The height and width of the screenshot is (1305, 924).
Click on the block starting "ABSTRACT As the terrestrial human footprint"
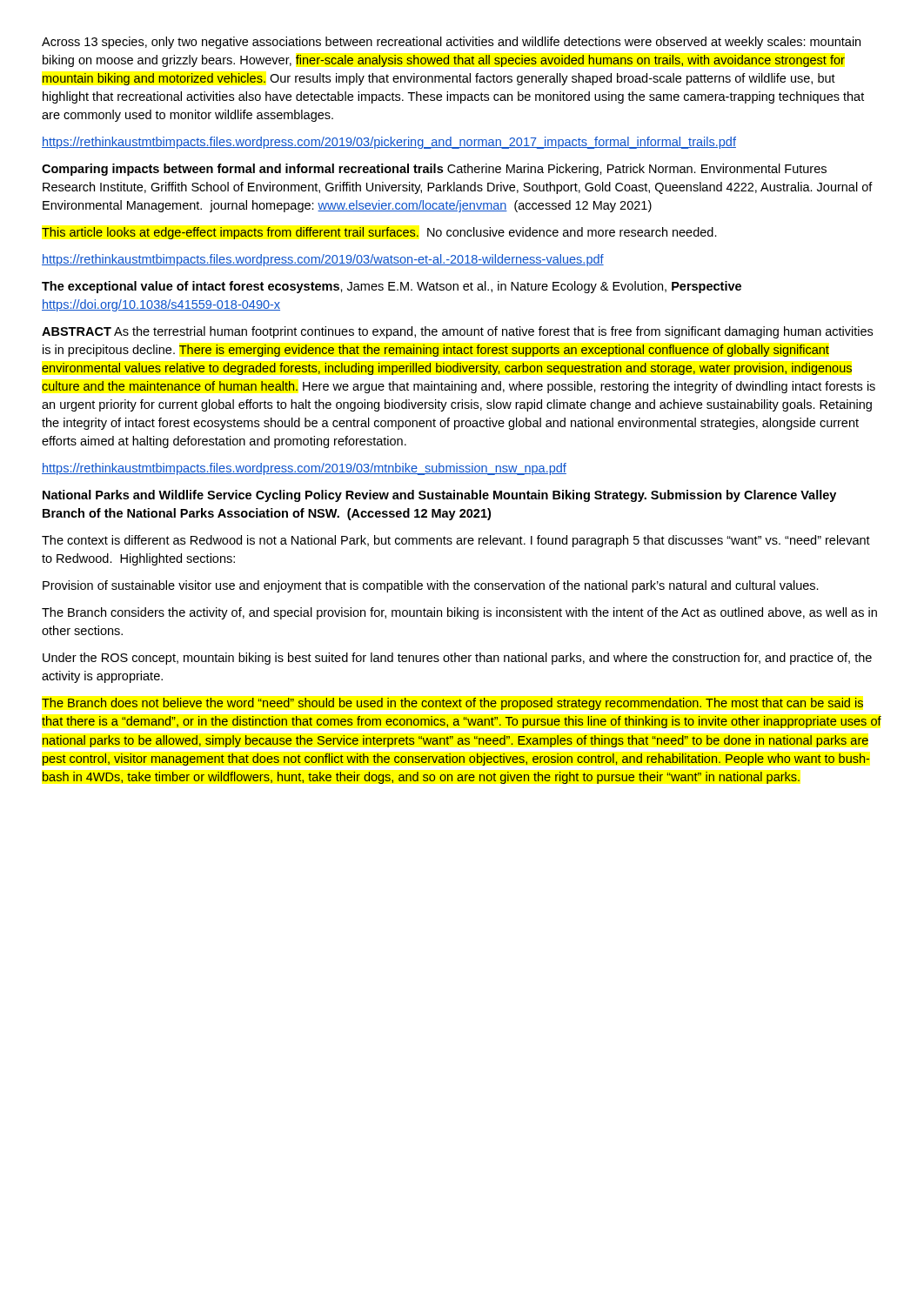point(459,386)
